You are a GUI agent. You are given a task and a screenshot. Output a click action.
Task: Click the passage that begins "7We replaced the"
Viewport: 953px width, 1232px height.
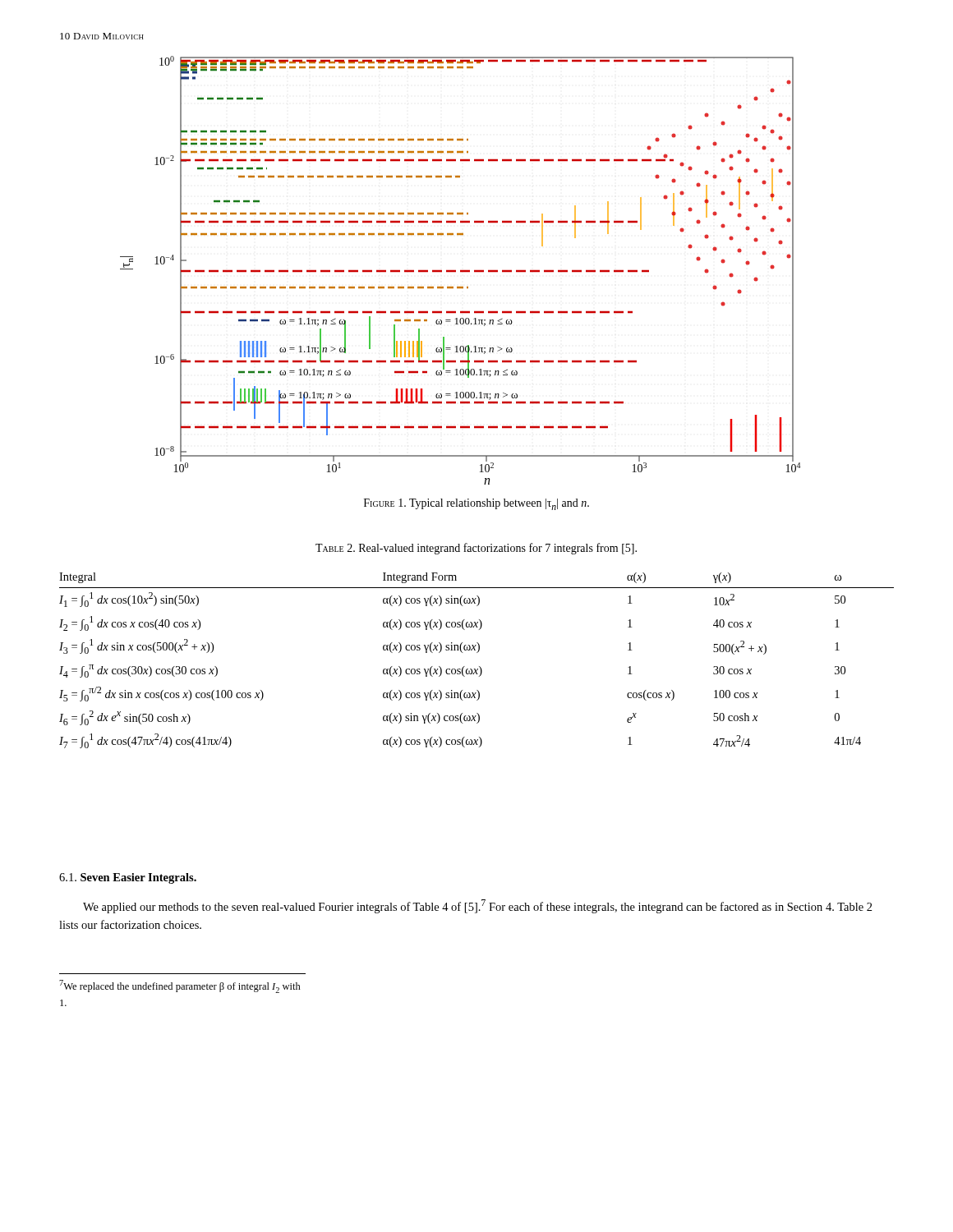[180, 993]
